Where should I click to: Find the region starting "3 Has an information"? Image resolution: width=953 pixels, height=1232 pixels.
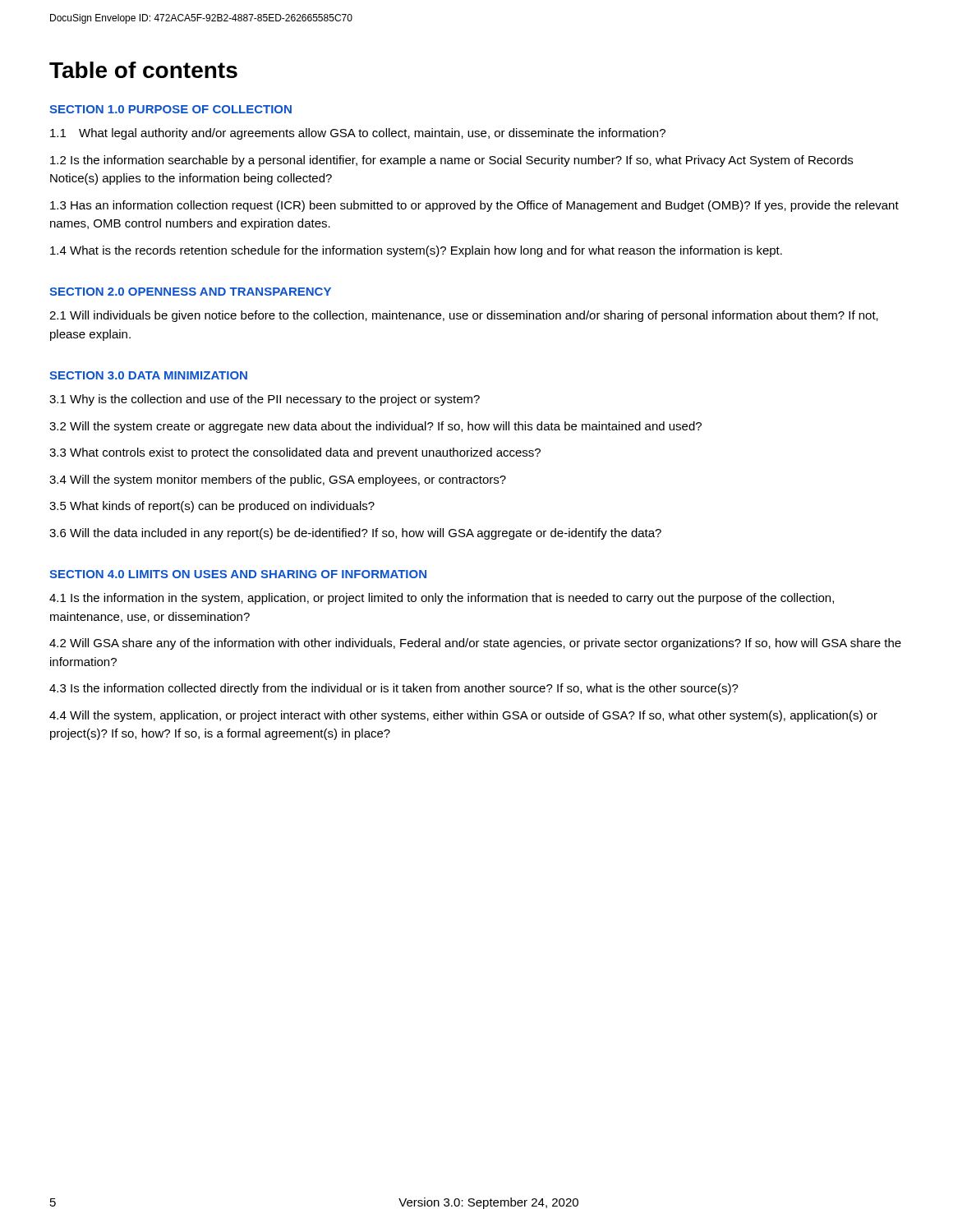tap(474, 214)
